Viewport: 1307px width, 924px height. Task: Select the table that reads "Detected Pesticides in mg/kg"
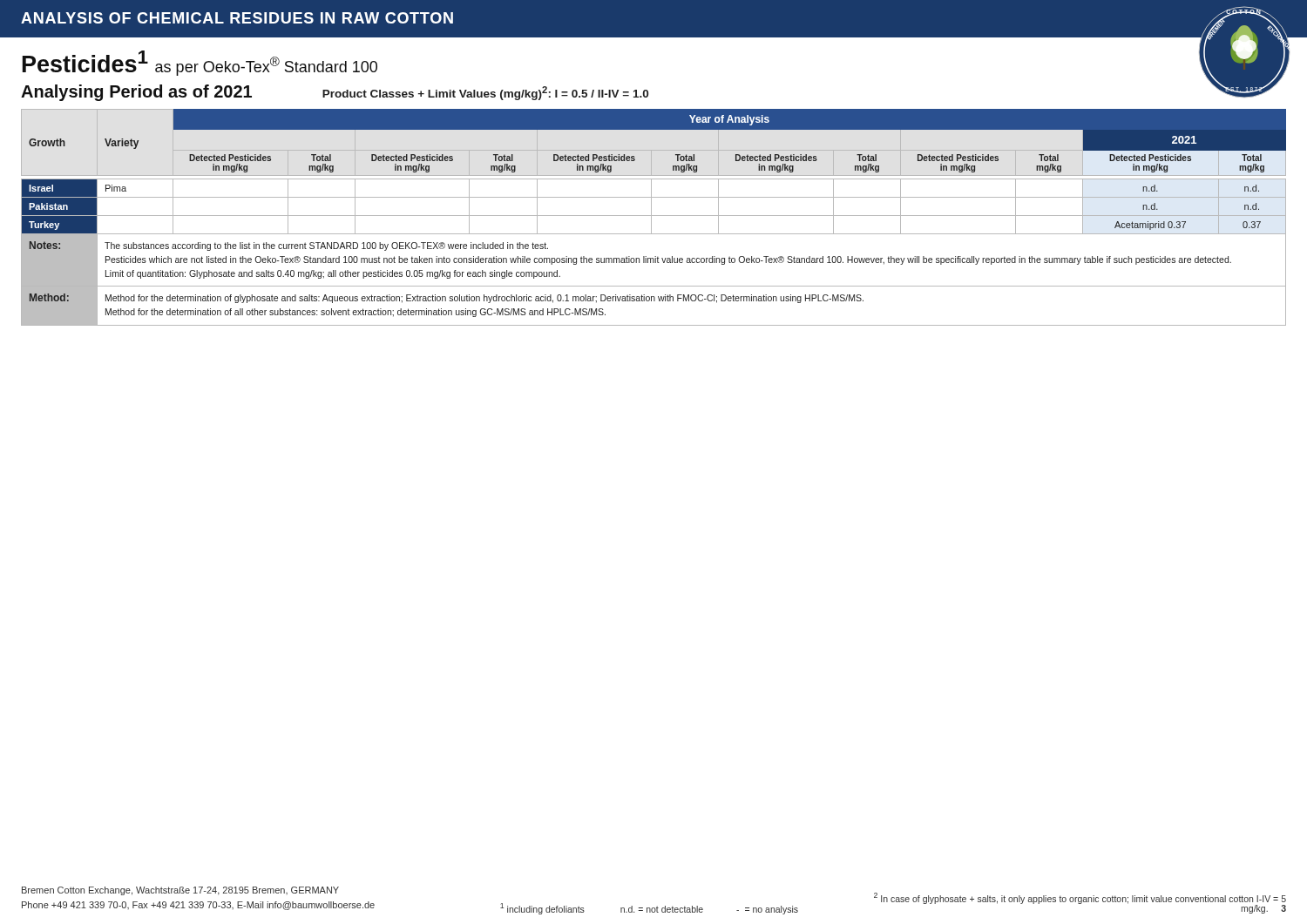pos(654,217)
